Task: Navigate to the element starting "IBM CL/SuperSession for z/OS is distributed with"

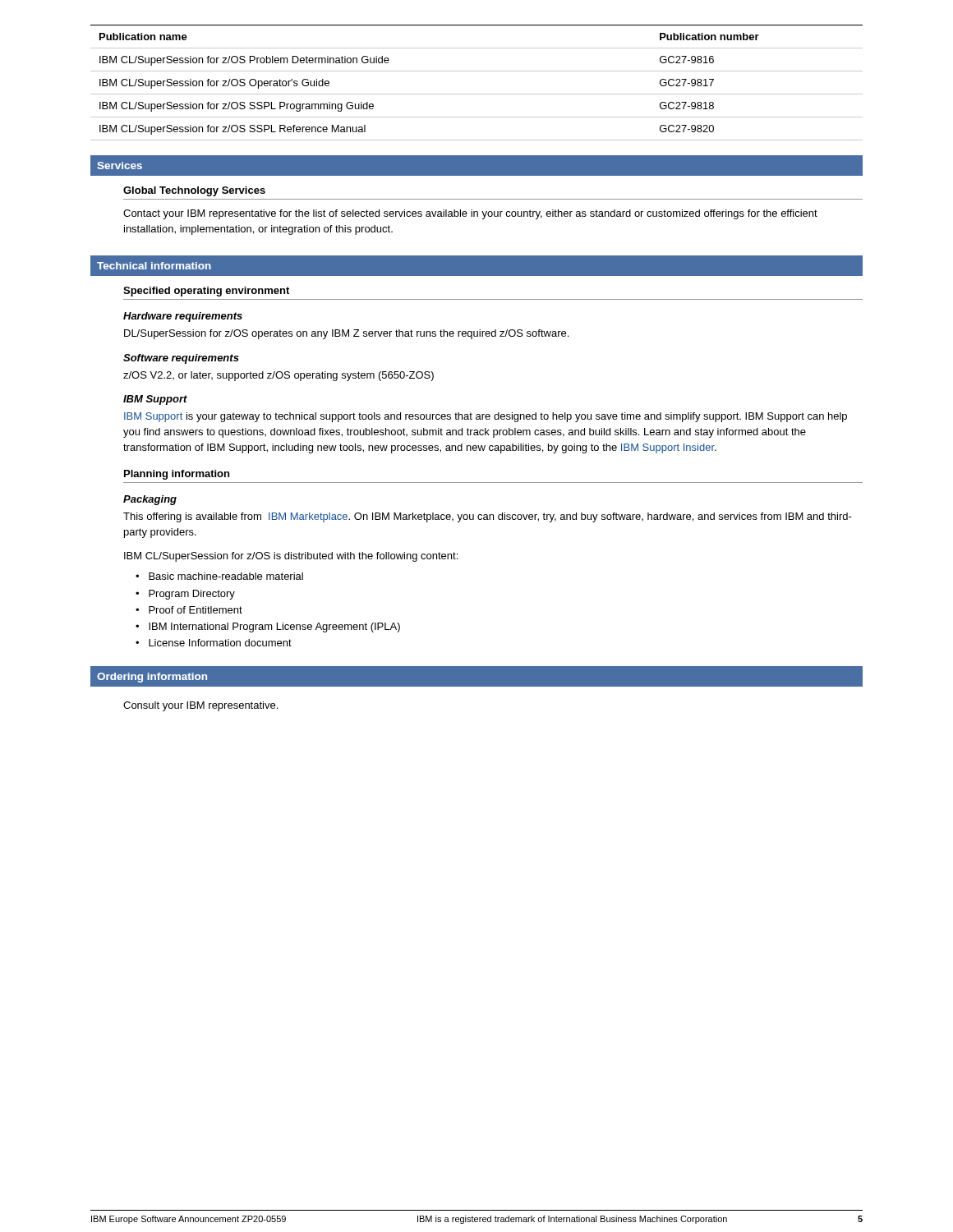Action: tap(291, 555)
